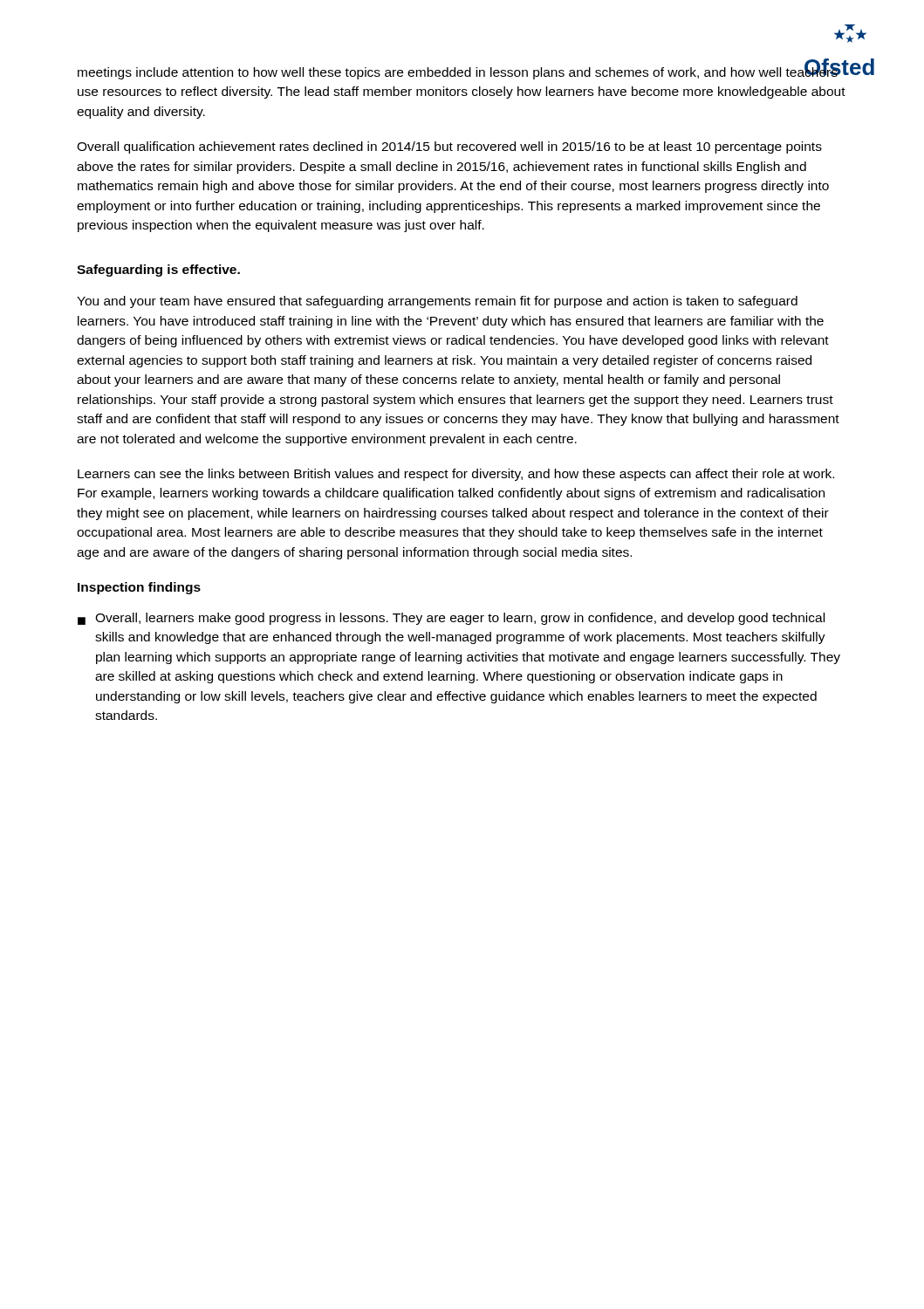Screen dimensions: 1309x924
Task: Navigate to the element starting "Safeguarding is effective."
Action: 159,269
